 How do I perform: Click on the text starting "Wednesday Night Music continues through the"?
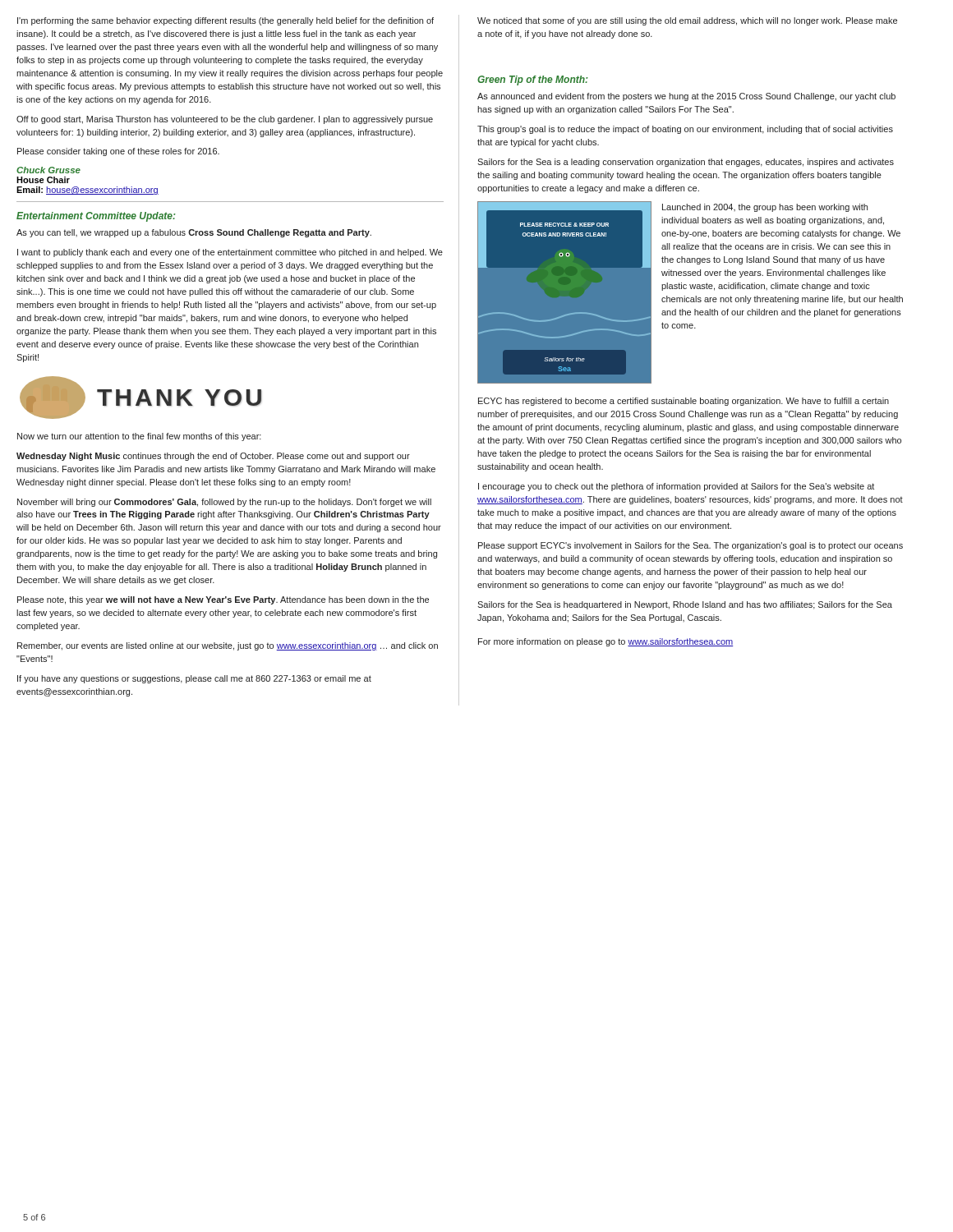[x=226, y=469]
